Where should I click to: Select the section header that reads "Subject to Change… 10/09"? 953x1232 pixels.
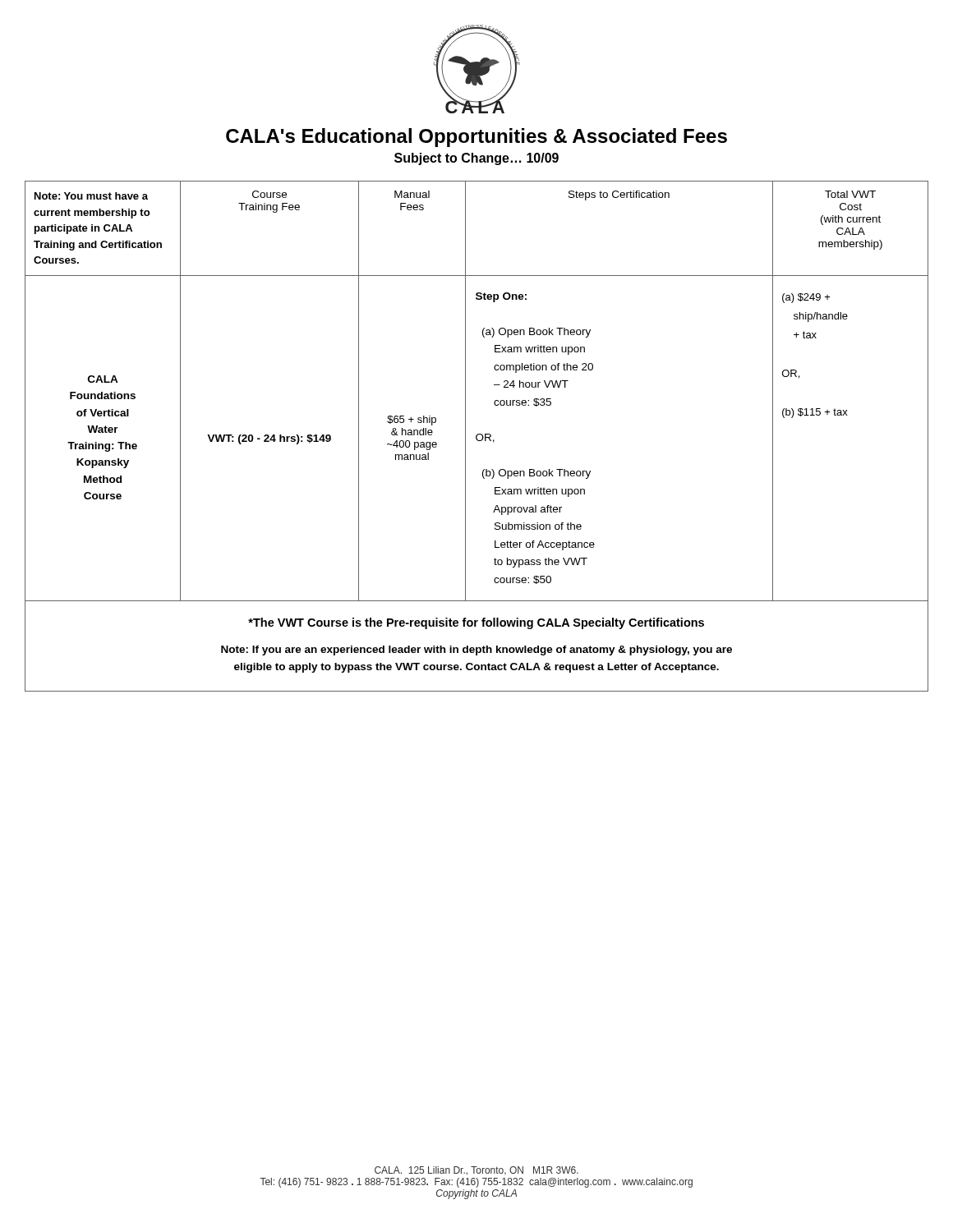click(x=476, y=158)
